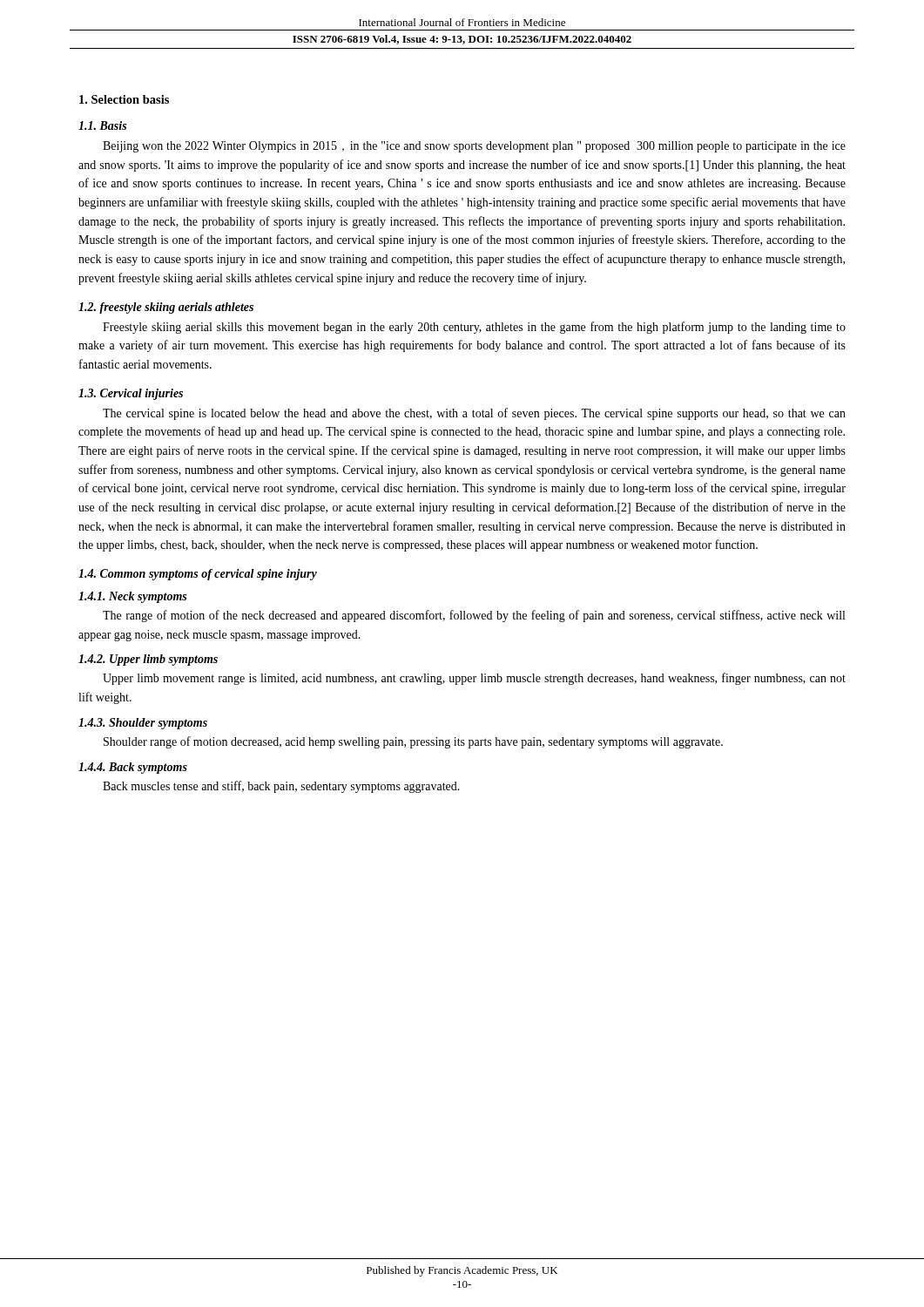Locate the text "1.2. freestyle skiing aerials athletes"
The image size is (924, 1307).
pyautogui.click(x=166, y=307)
